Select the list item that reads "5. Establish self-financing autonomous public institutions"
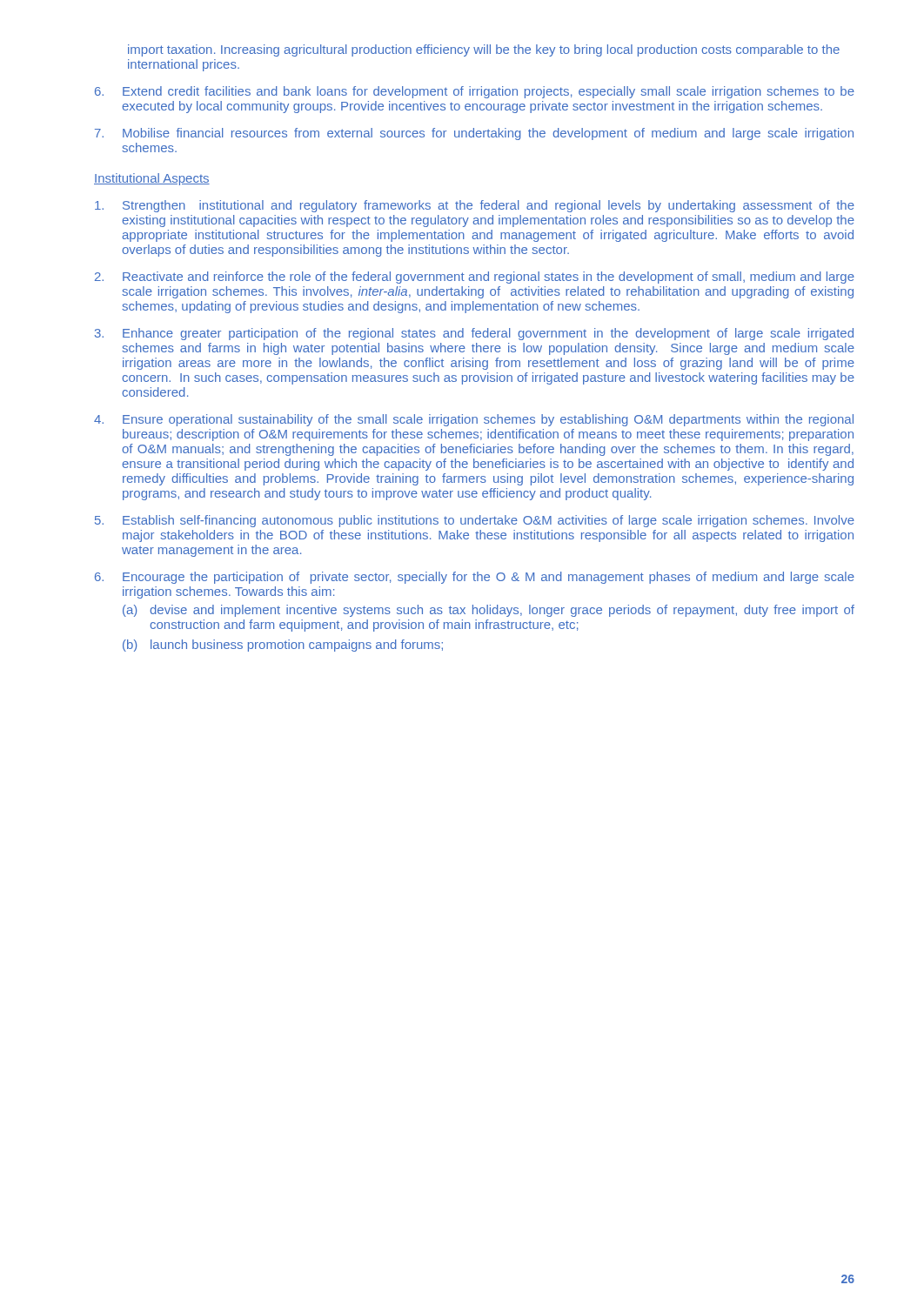 click(x=474, y=535)
